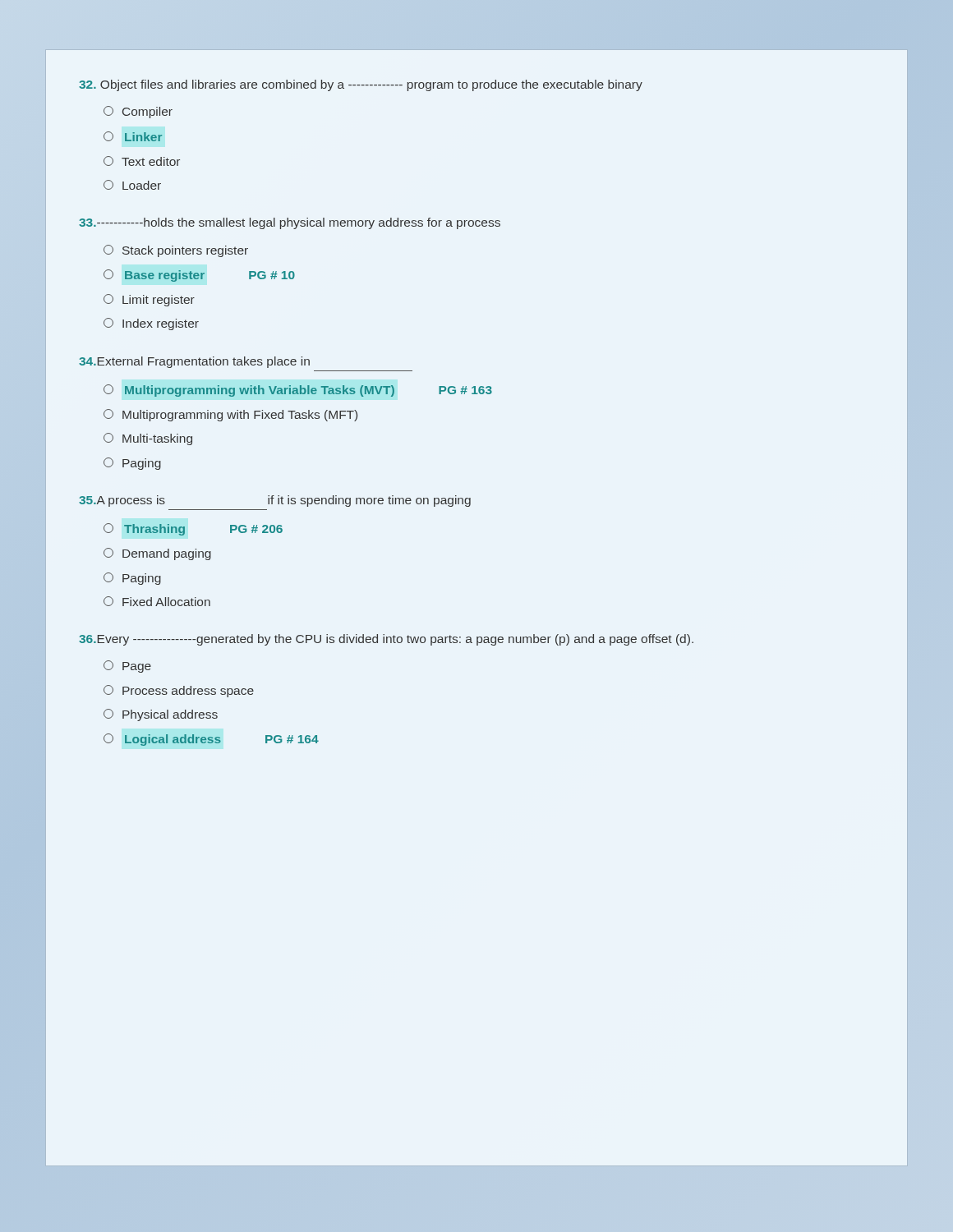
Task: Locate the passage starting "Multiprogramming with Fixed"
Action: click(x=231, y=415)
